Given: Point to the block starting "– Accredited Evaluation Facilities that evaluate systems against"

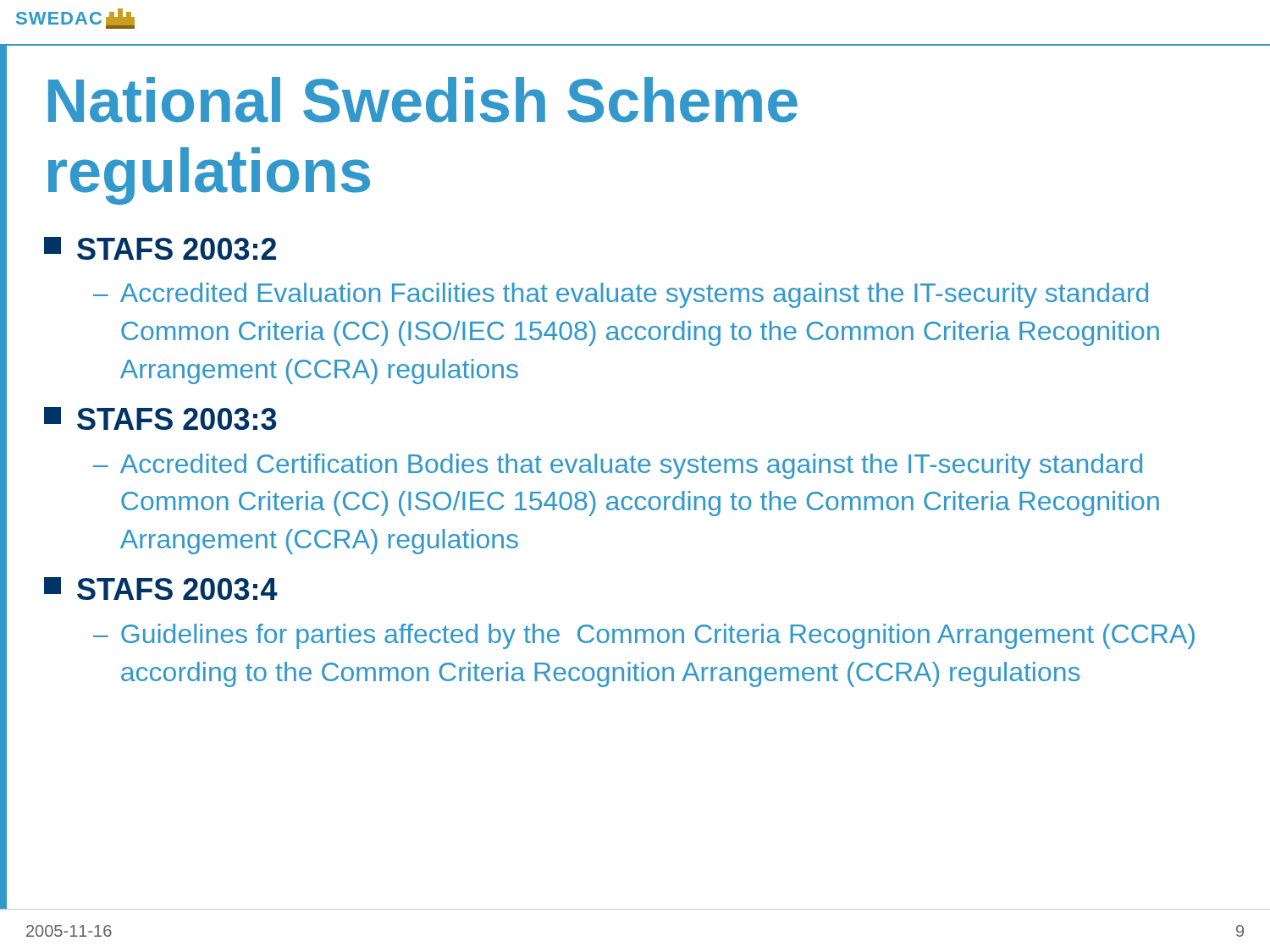Looking at the screenshot, I should 665,331.
